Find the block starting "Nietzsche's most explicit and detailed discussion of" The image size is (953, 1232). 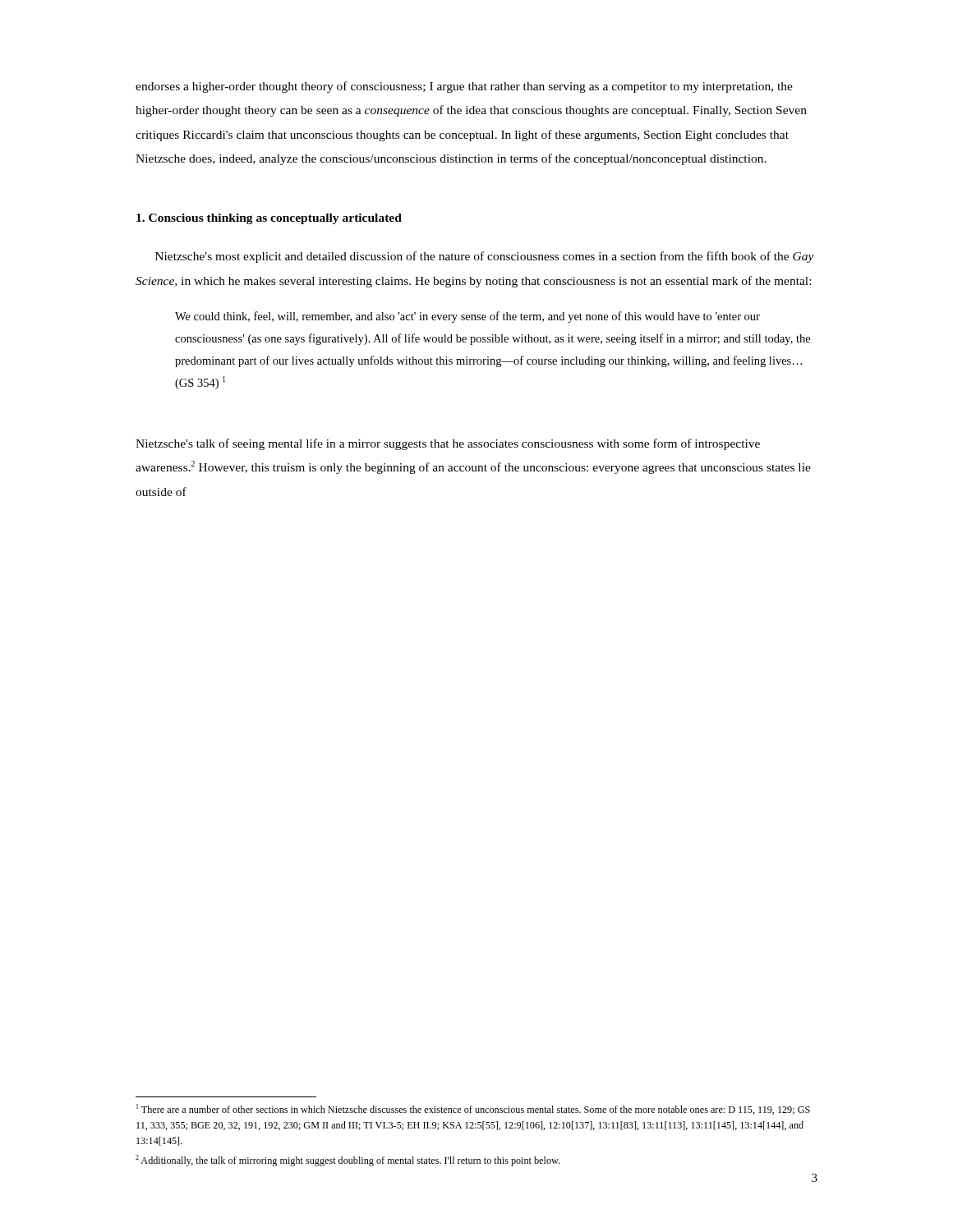pyautogui.click(x=475, y=268)
